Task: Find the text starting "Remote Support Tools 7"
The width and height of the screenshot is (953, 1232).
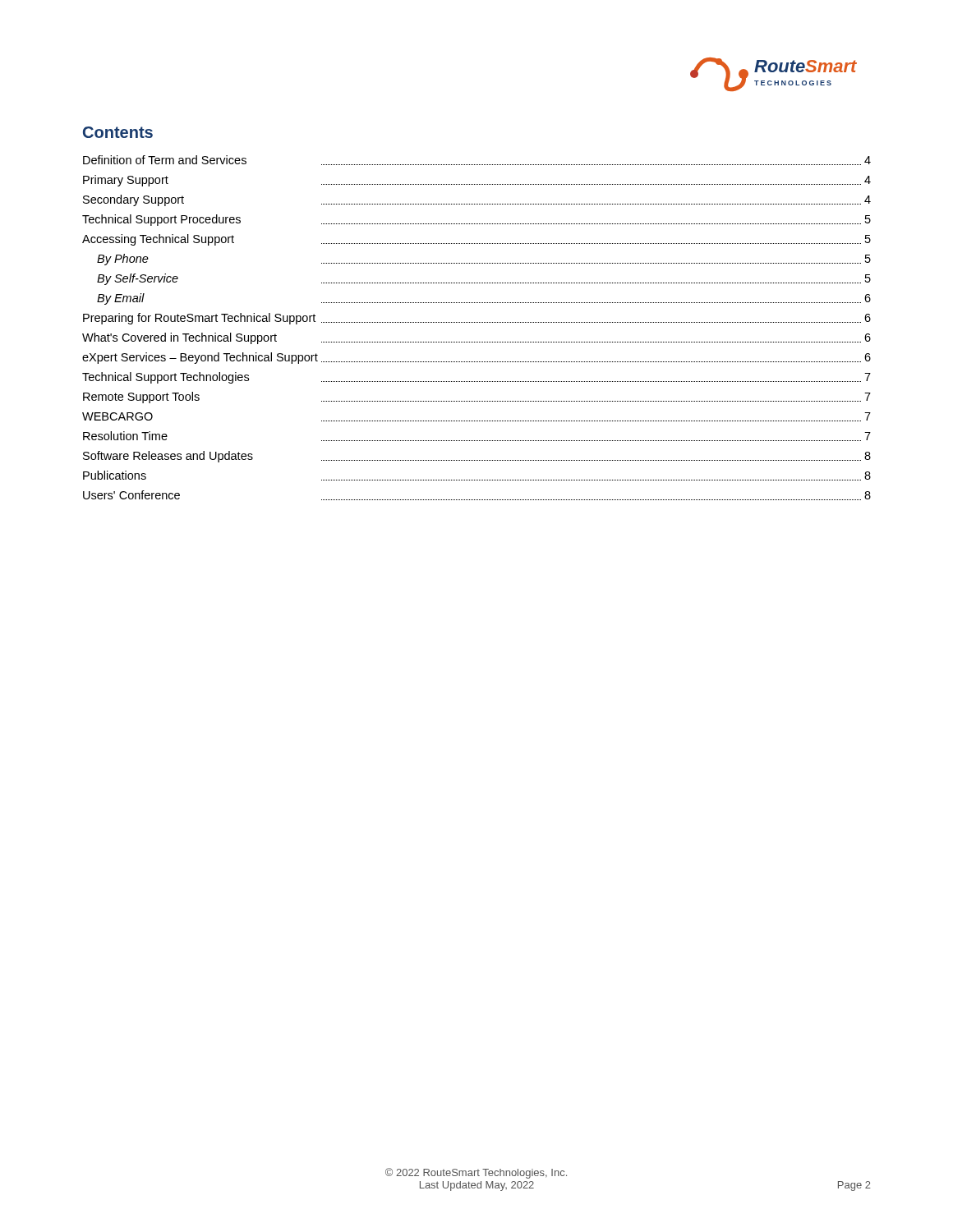Action: [476, 397]
